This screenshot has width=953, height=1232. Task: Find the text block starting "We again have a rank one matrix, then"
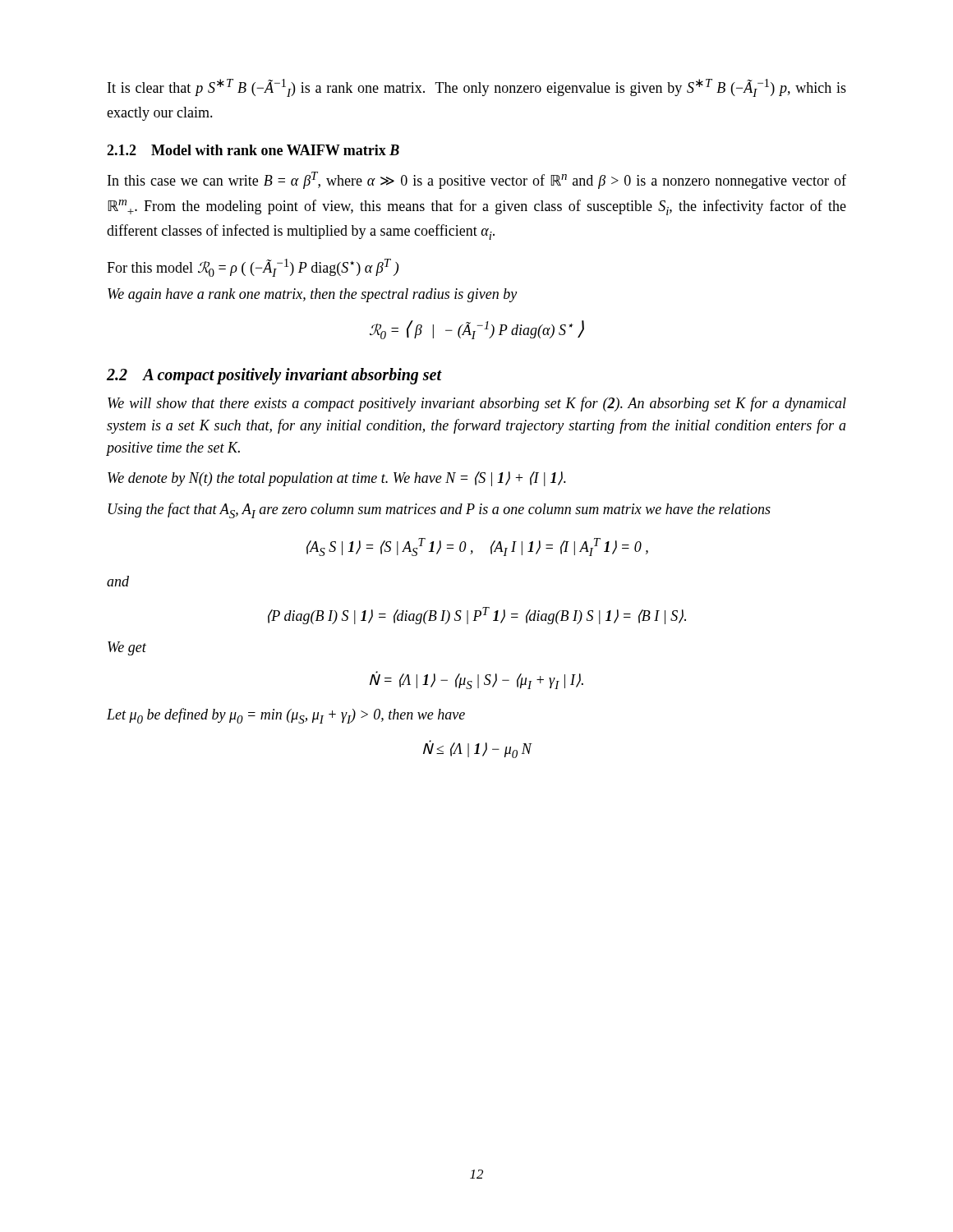(x=476, y=294)
